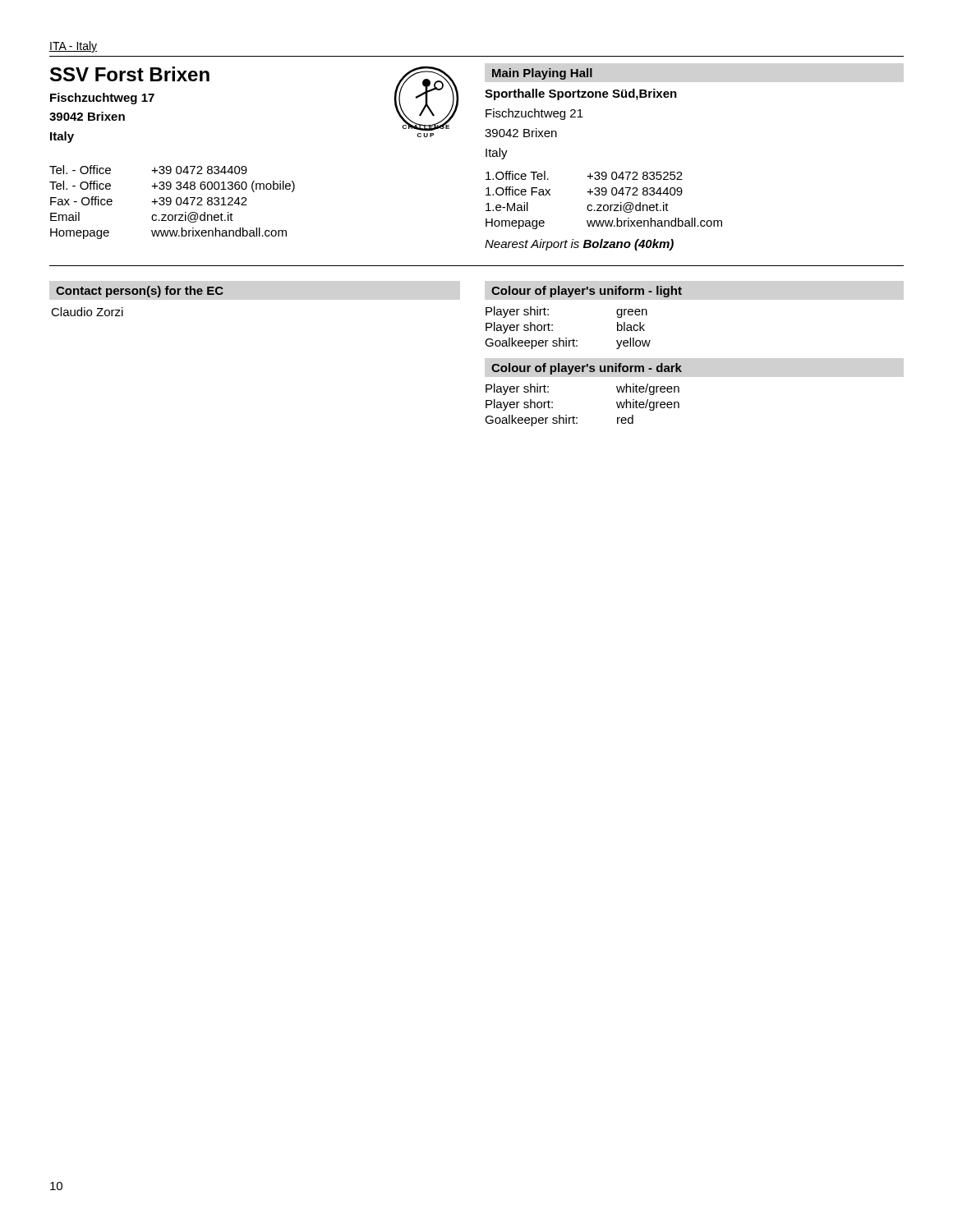The image size is (953, 1232).
Task: Locate the logo
Action: pos(426,103)
